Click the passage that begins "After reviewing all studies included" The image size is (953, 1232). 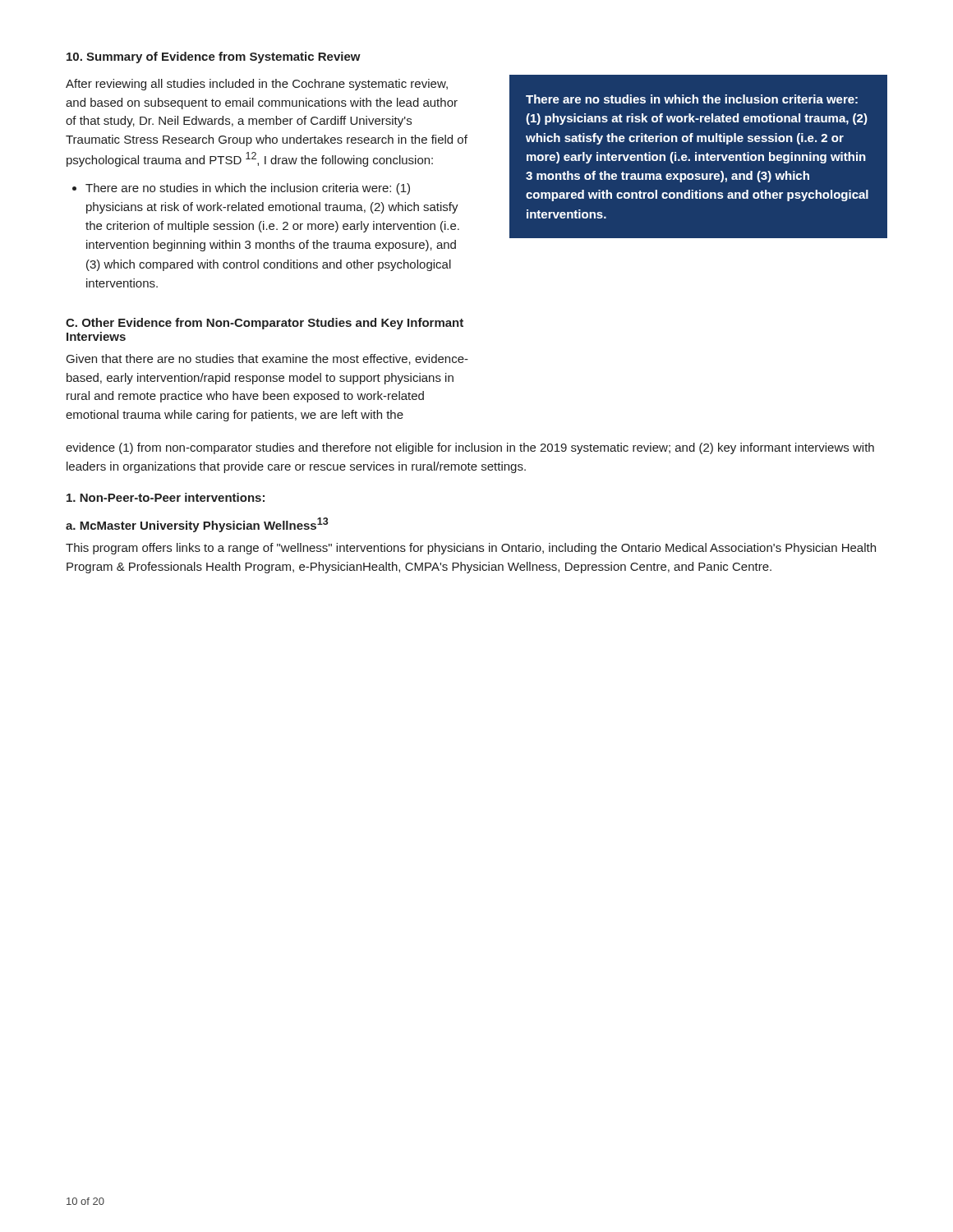tap(267, 122)
